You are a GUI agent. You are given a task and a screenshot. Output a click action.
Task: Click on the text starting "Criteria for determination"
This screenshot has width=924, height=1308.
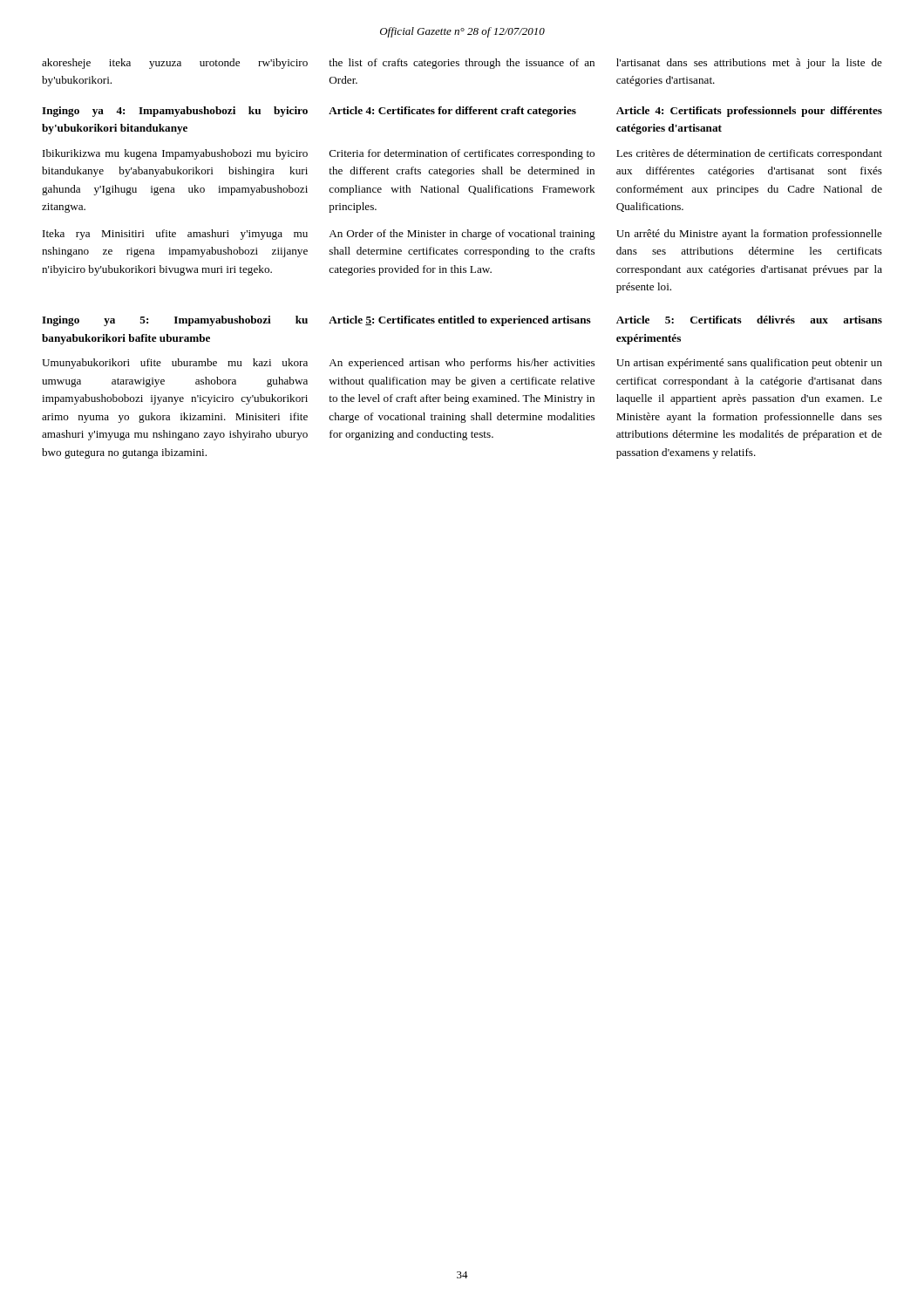pyautogui.click(x=462, y=180)
